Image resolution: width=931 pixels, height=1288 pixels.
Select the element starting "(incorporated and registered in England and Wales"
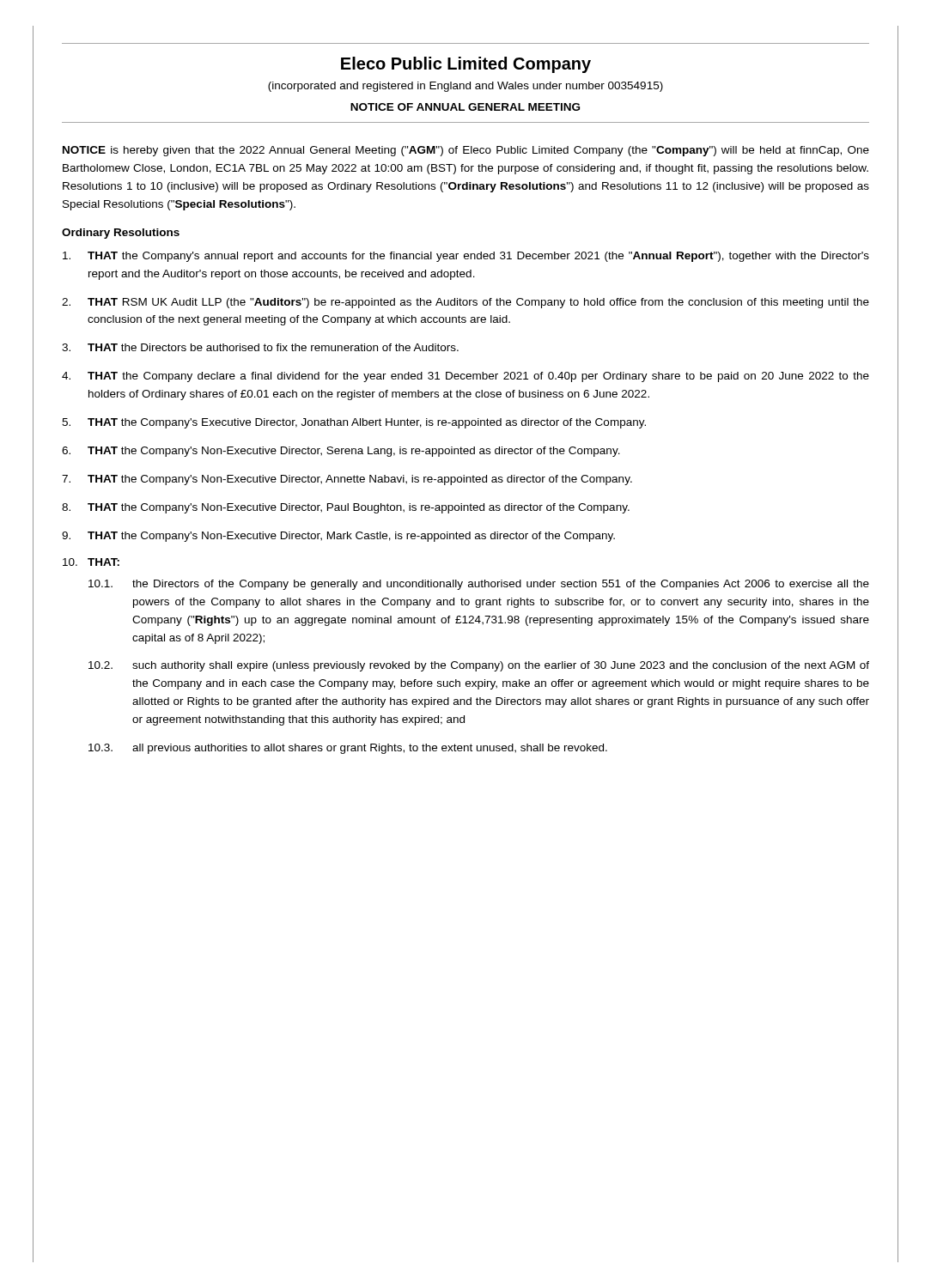point(466,85)
